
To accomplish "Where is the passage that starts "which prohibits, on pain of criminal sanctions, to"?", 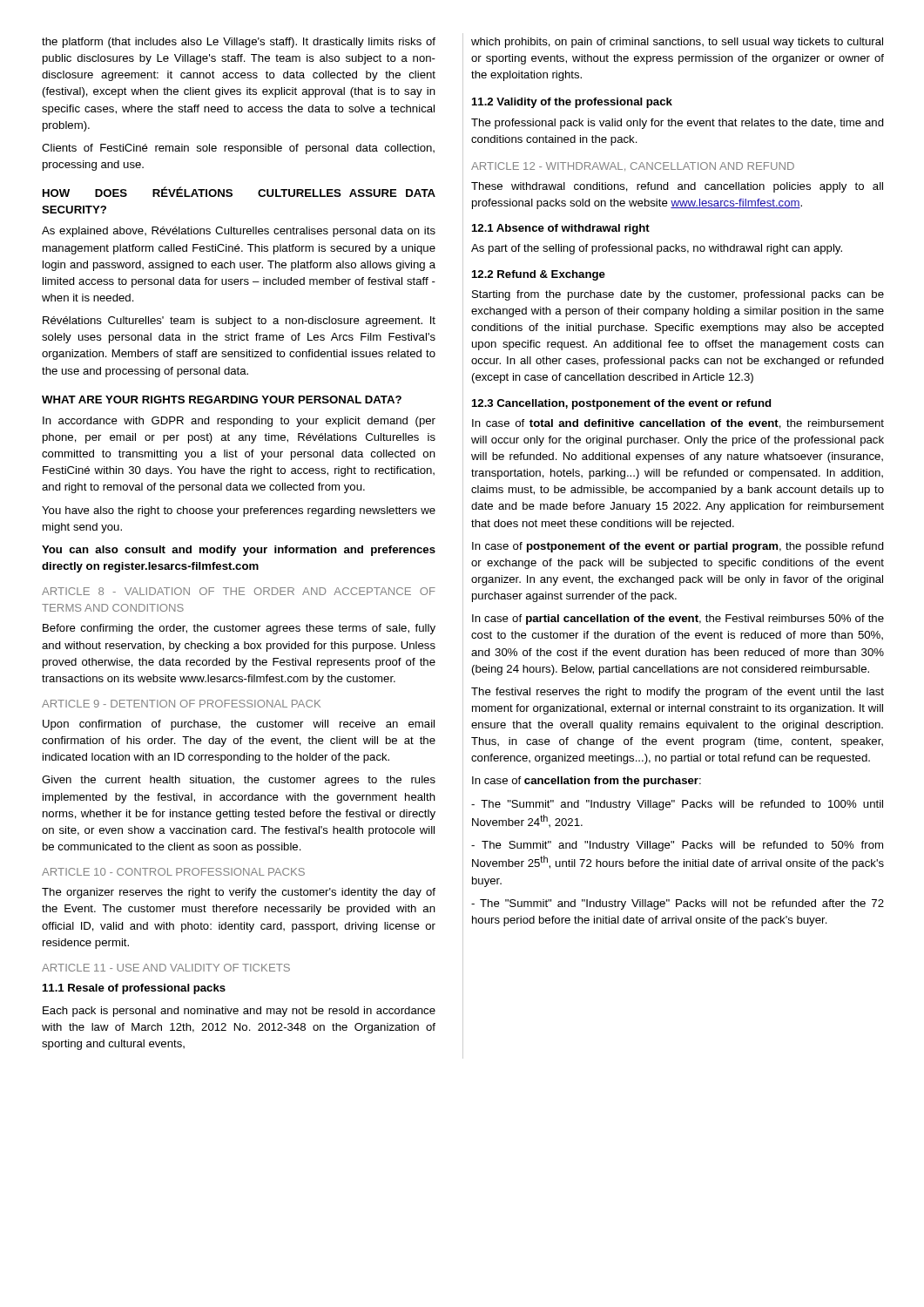I will coord(678,58).
